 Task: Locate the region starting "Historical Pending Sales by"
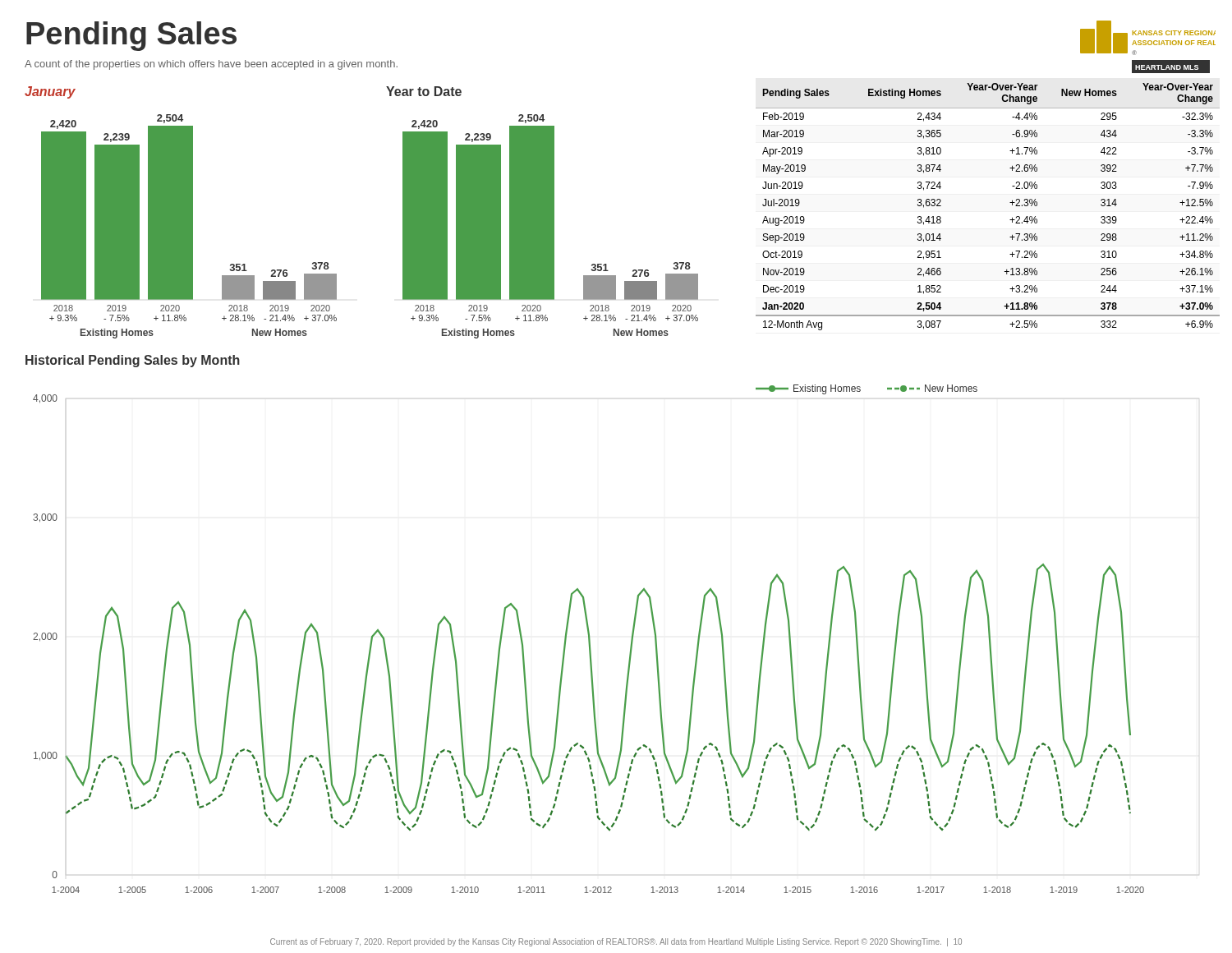(x=132, y=360)
